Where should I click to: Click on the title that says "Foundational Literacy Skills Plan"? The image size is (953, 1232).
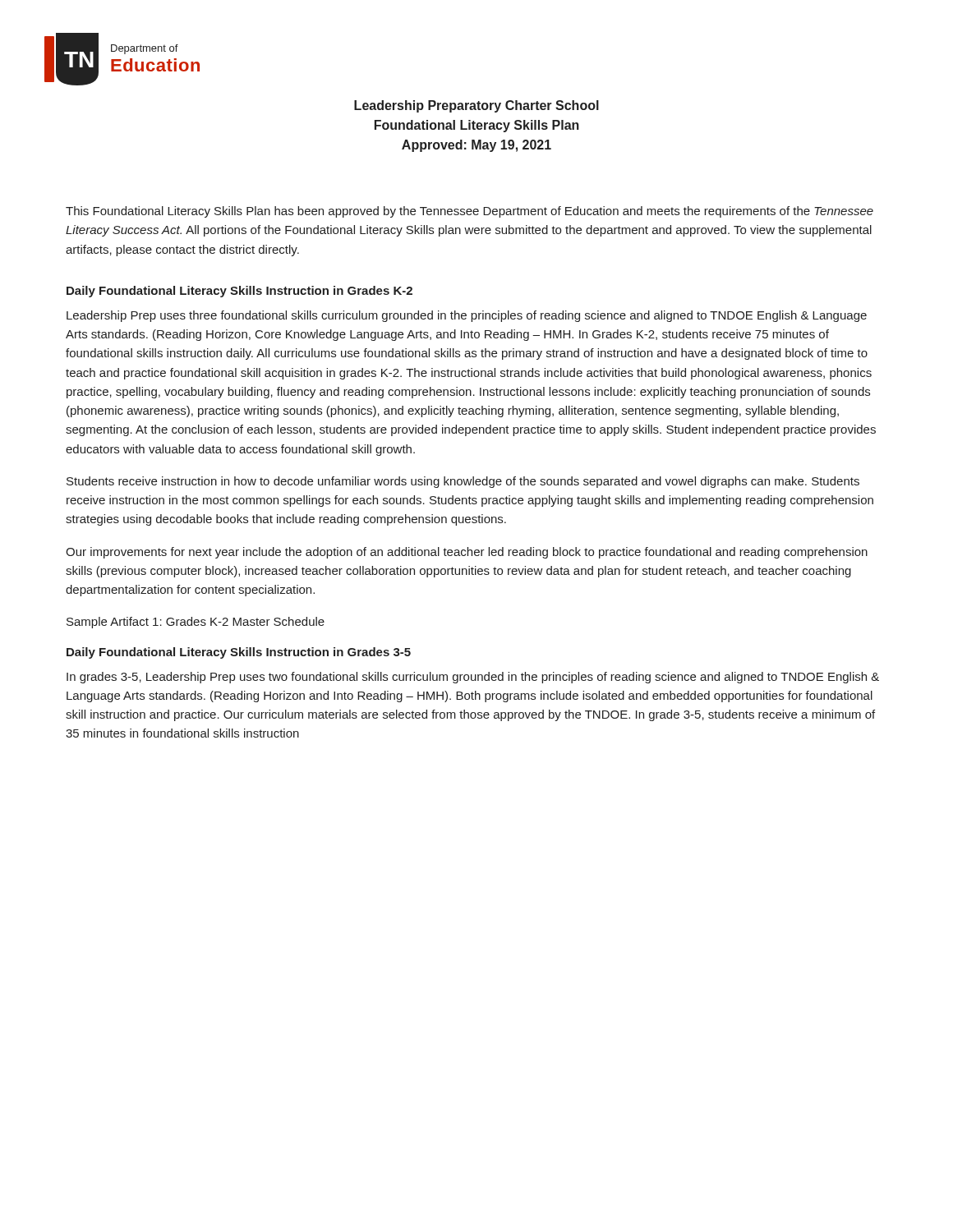click(x=476, y=125)
